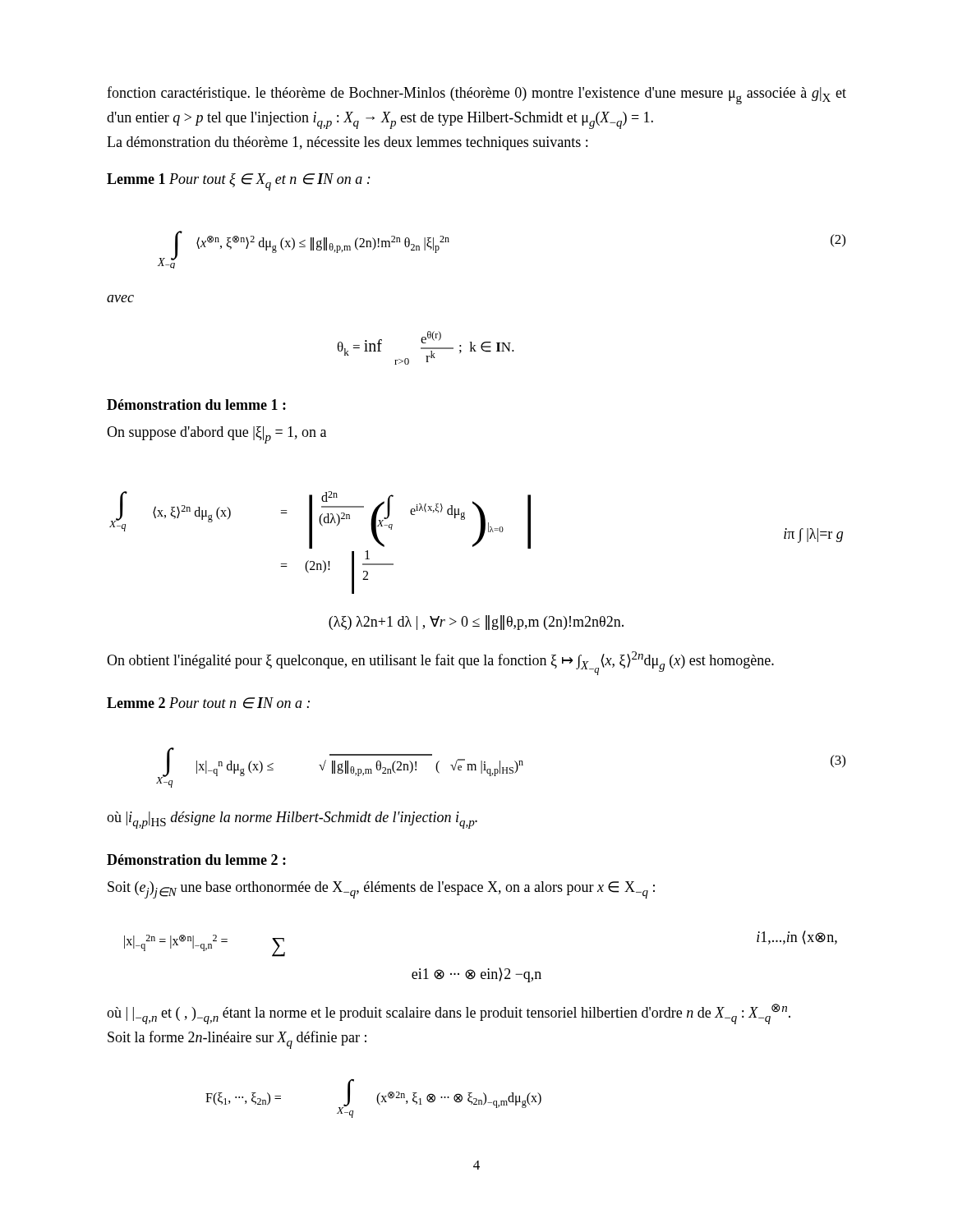The height and width of the screenshot is (1232, 953).
Task: Find the formula on this page that starts "F(ξ1, ···, ξ2n) = ∫ X−q (x⊗2n, ξ1"
Action: 476,1094
